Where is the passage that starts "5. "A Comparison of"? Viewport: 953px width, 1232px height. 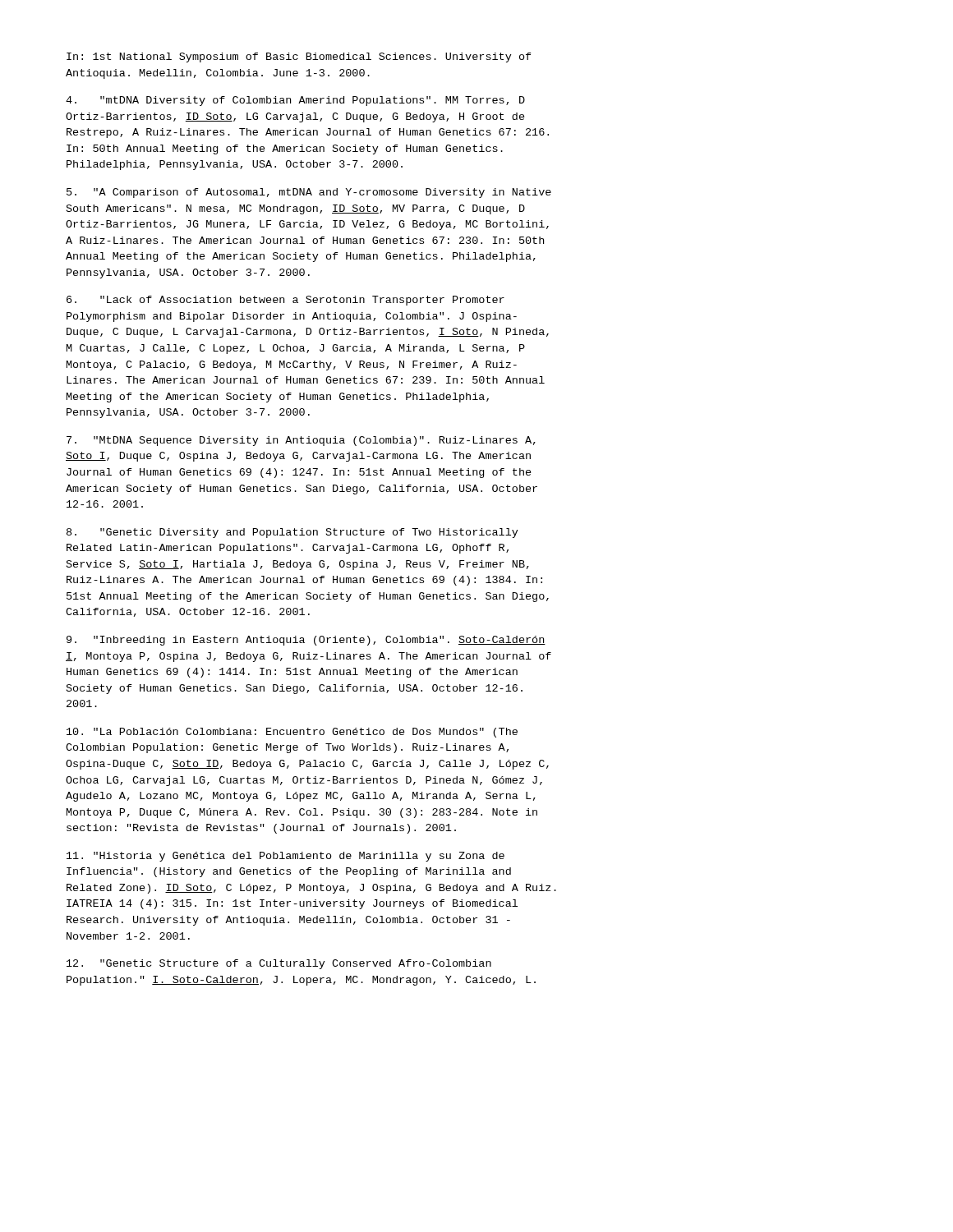tap(309, 233)
